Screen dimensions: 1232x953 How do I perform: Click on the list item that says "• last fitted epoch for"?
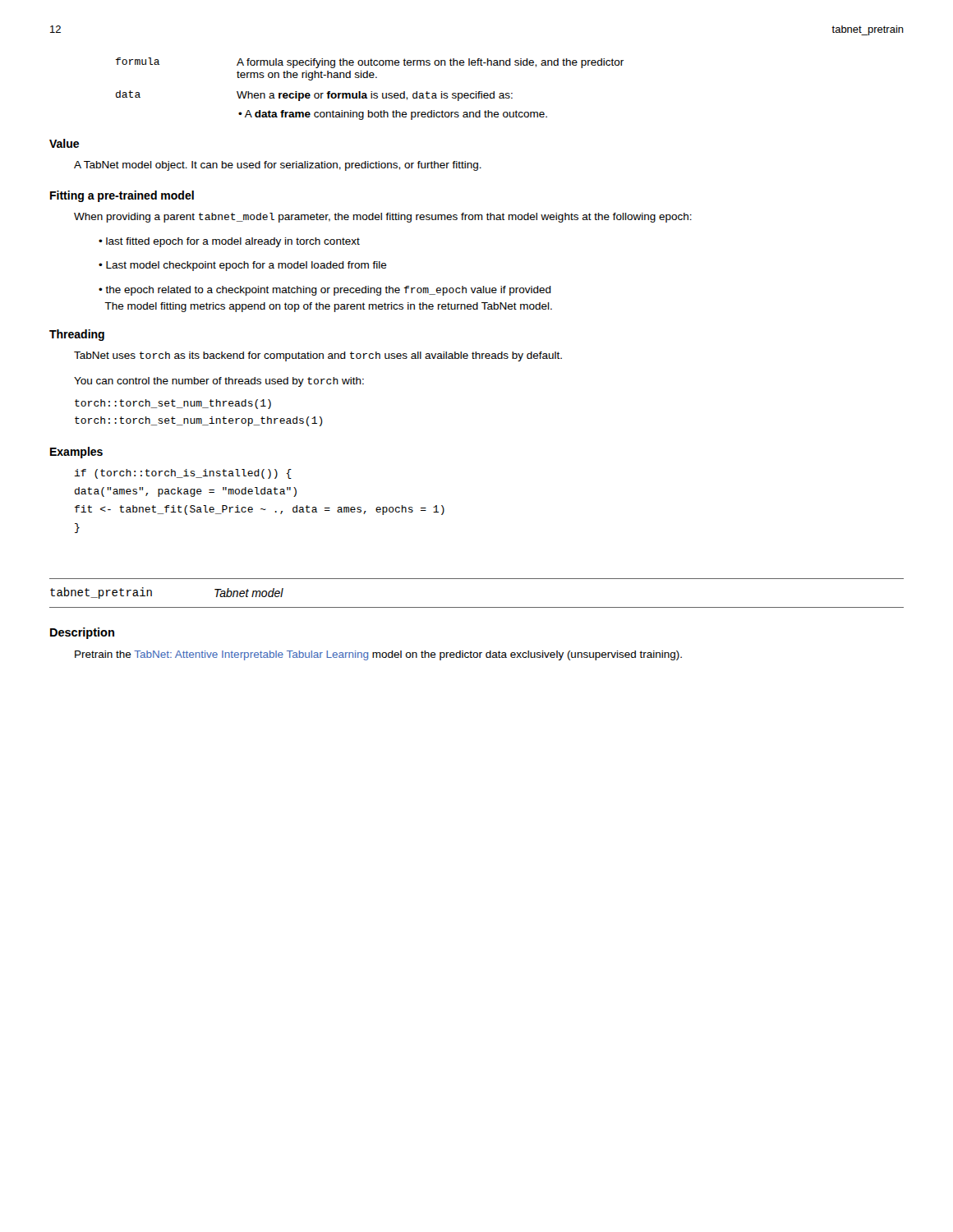tap(229, 241)
